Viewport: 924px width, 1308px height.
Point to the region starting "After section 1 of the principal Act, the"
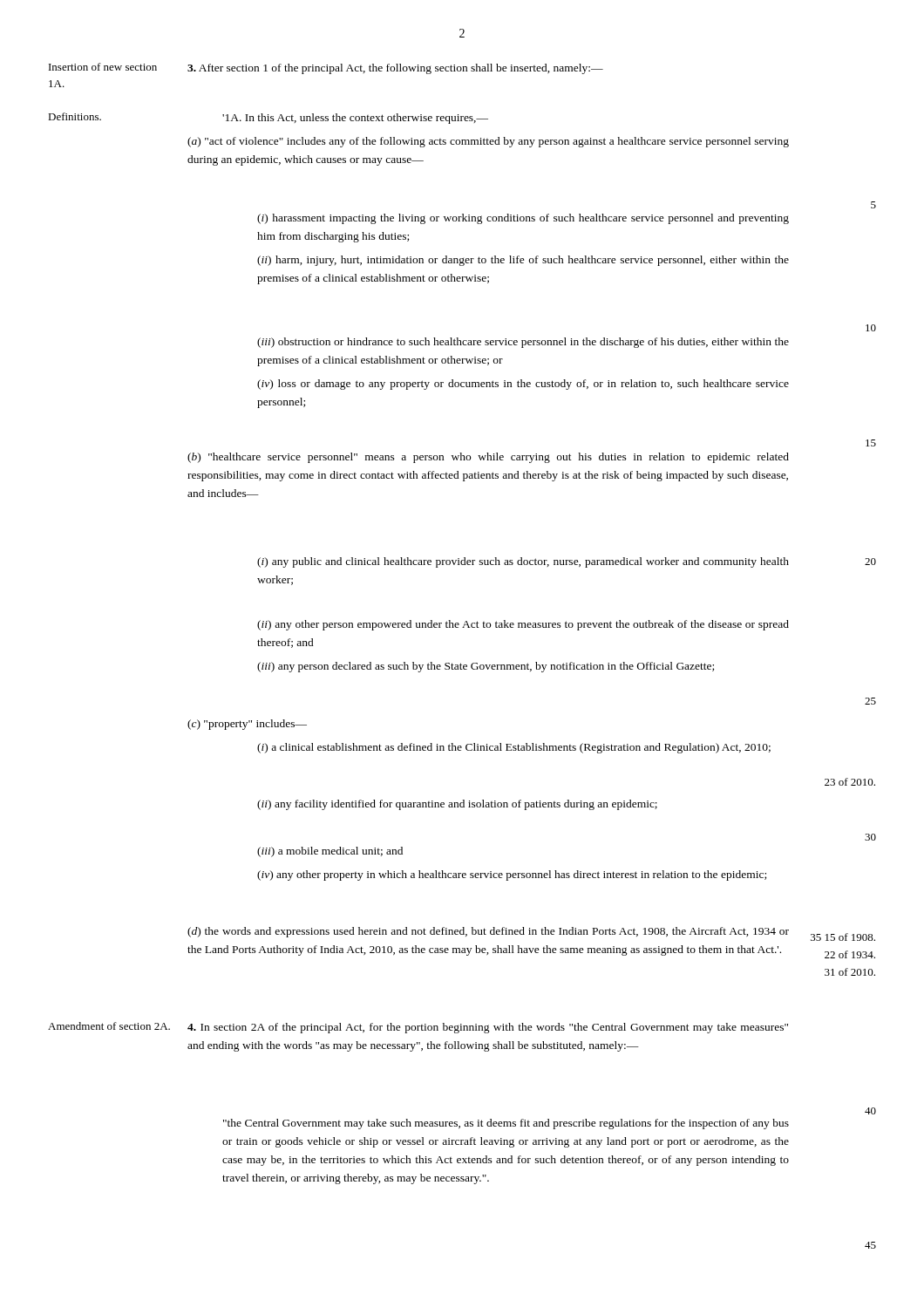(x=488, y=68)
